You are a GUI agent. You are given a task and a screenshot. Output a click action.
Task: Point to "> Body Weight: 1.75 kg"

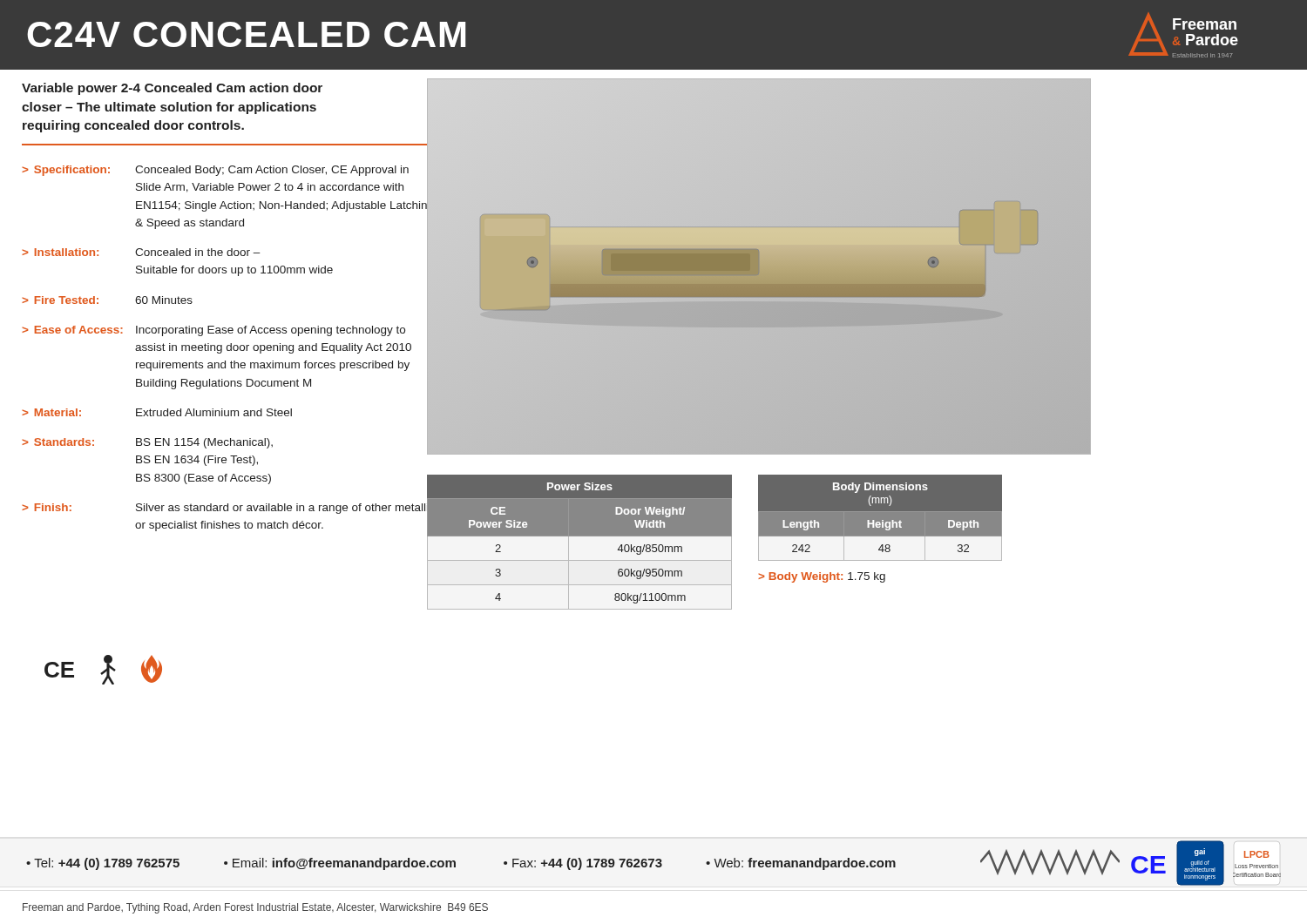click(x=822, y=576)
